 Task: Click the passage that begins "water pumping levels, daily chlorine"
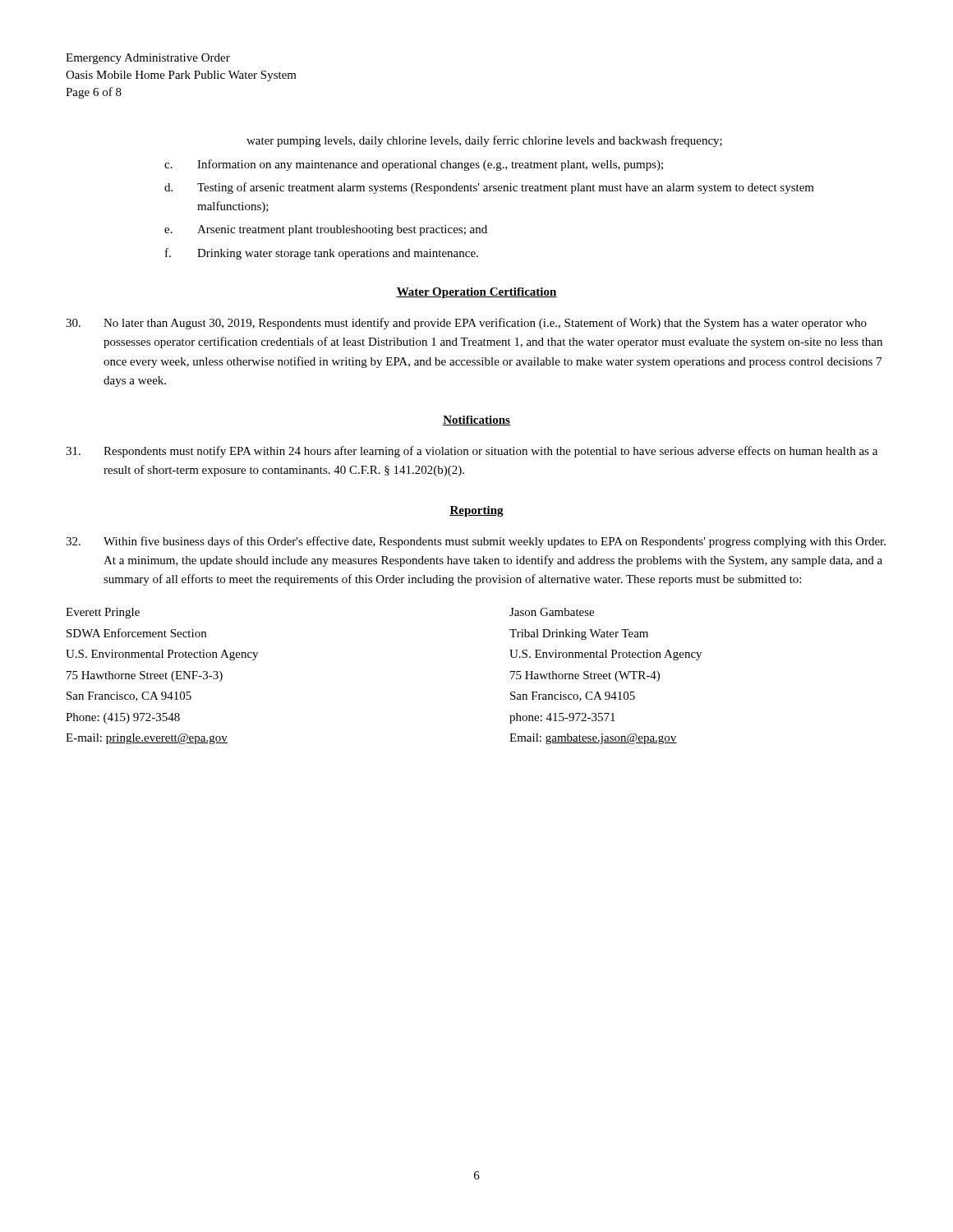point(485,140)
